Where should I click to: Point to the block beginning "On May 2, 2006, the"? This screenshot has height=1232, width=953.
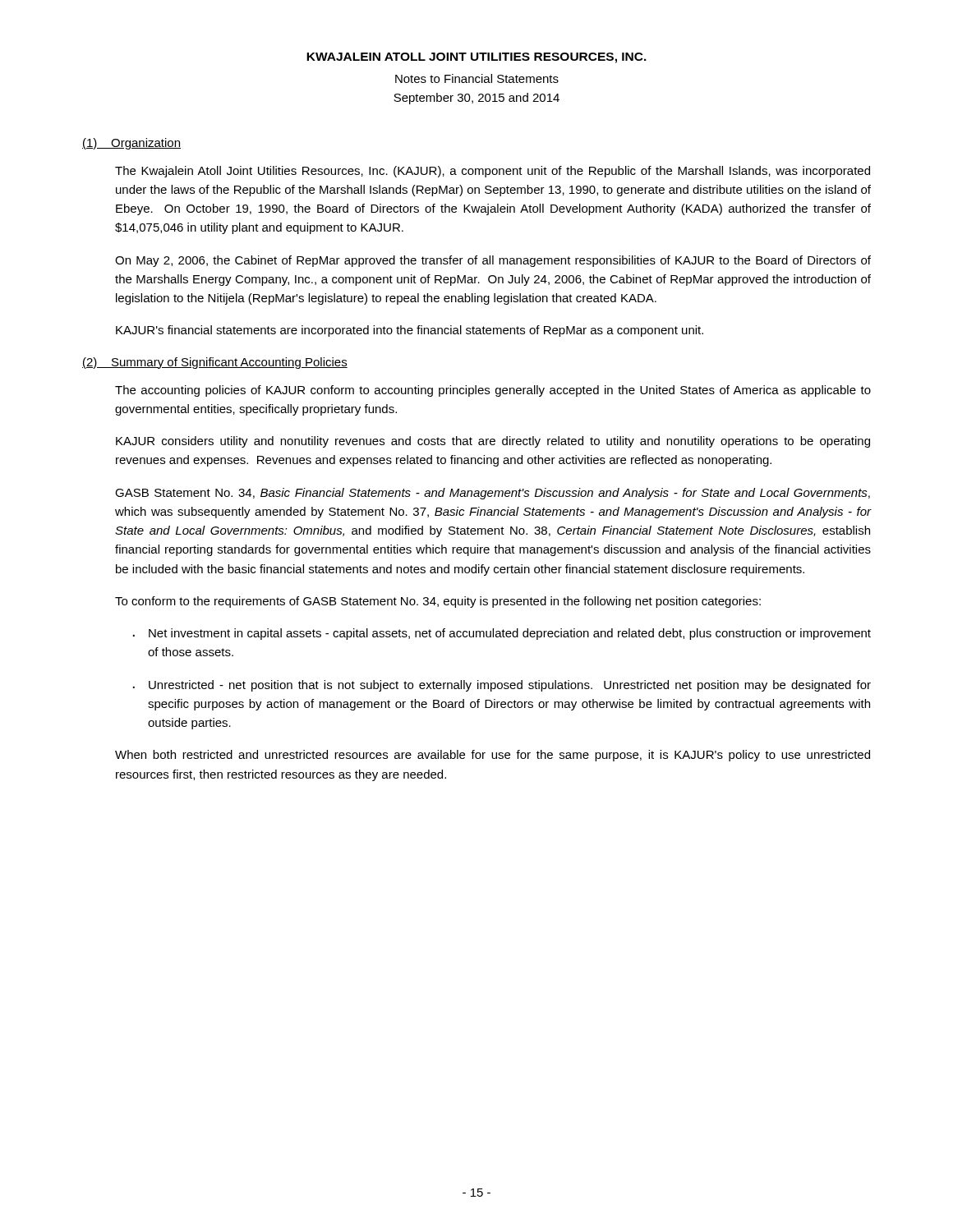493,279
